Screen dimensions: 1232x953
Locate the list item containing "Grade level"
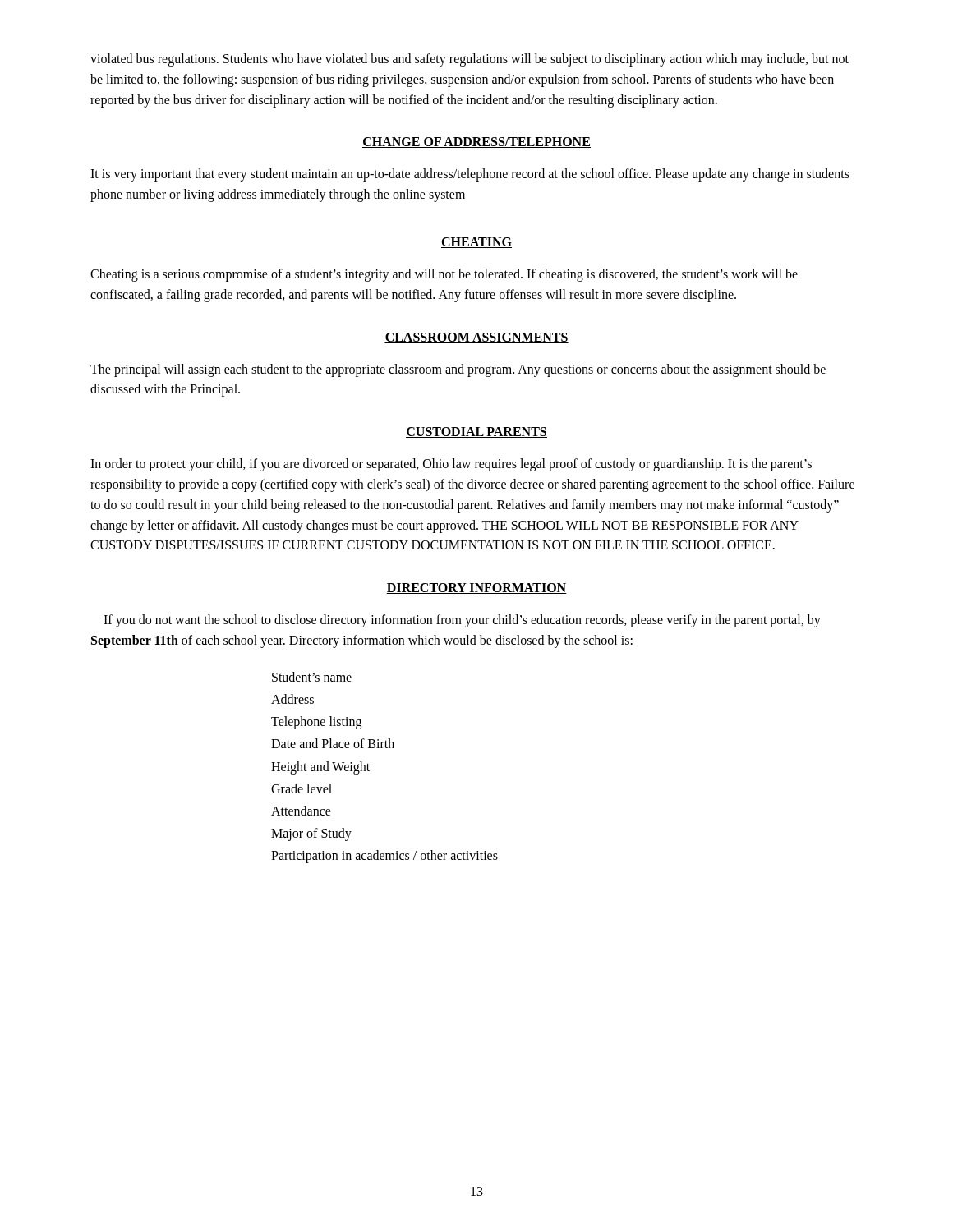pyautogui.click(x=302, y=789)
